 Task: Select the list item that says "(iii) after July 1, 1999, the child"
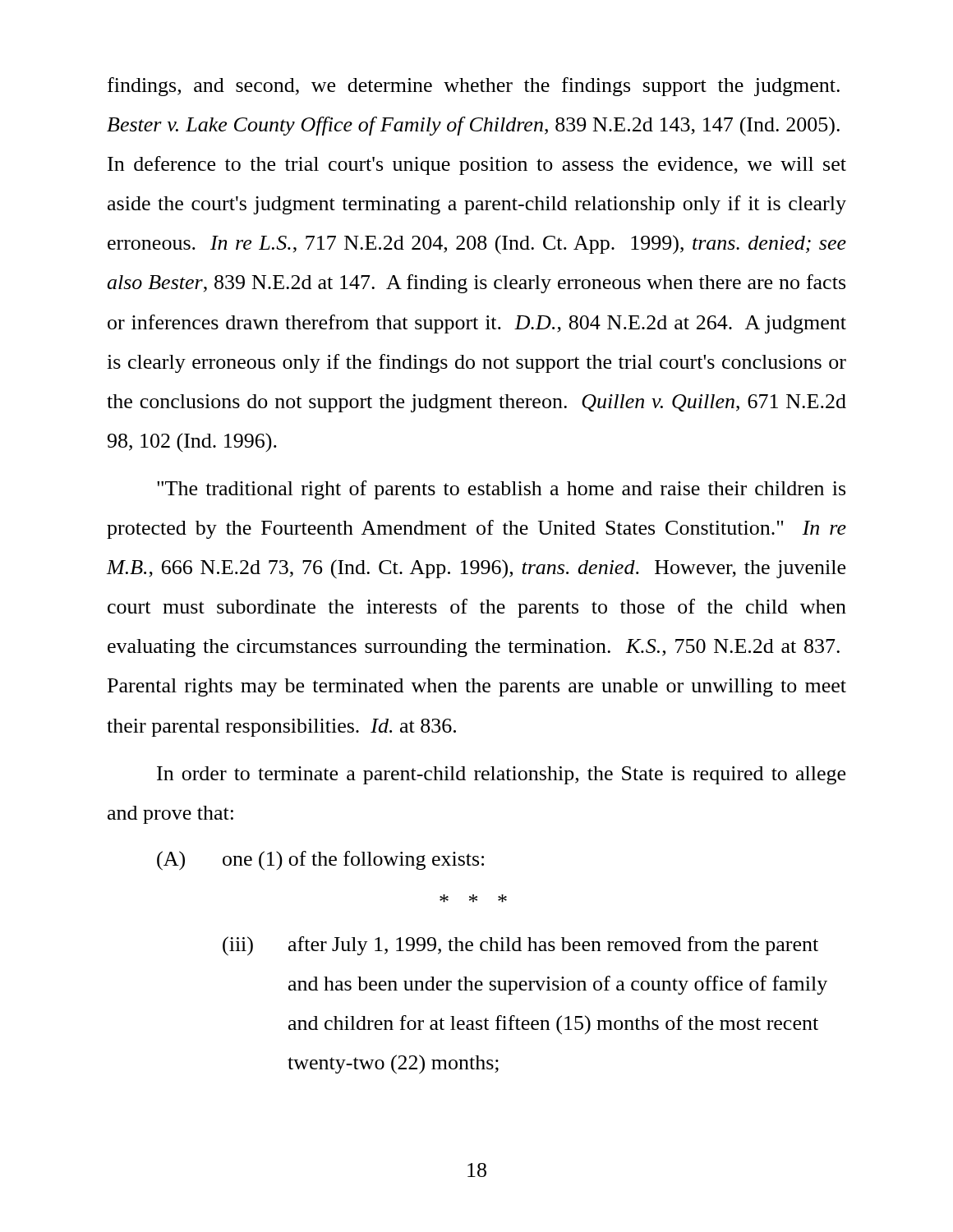coord(520,946)
